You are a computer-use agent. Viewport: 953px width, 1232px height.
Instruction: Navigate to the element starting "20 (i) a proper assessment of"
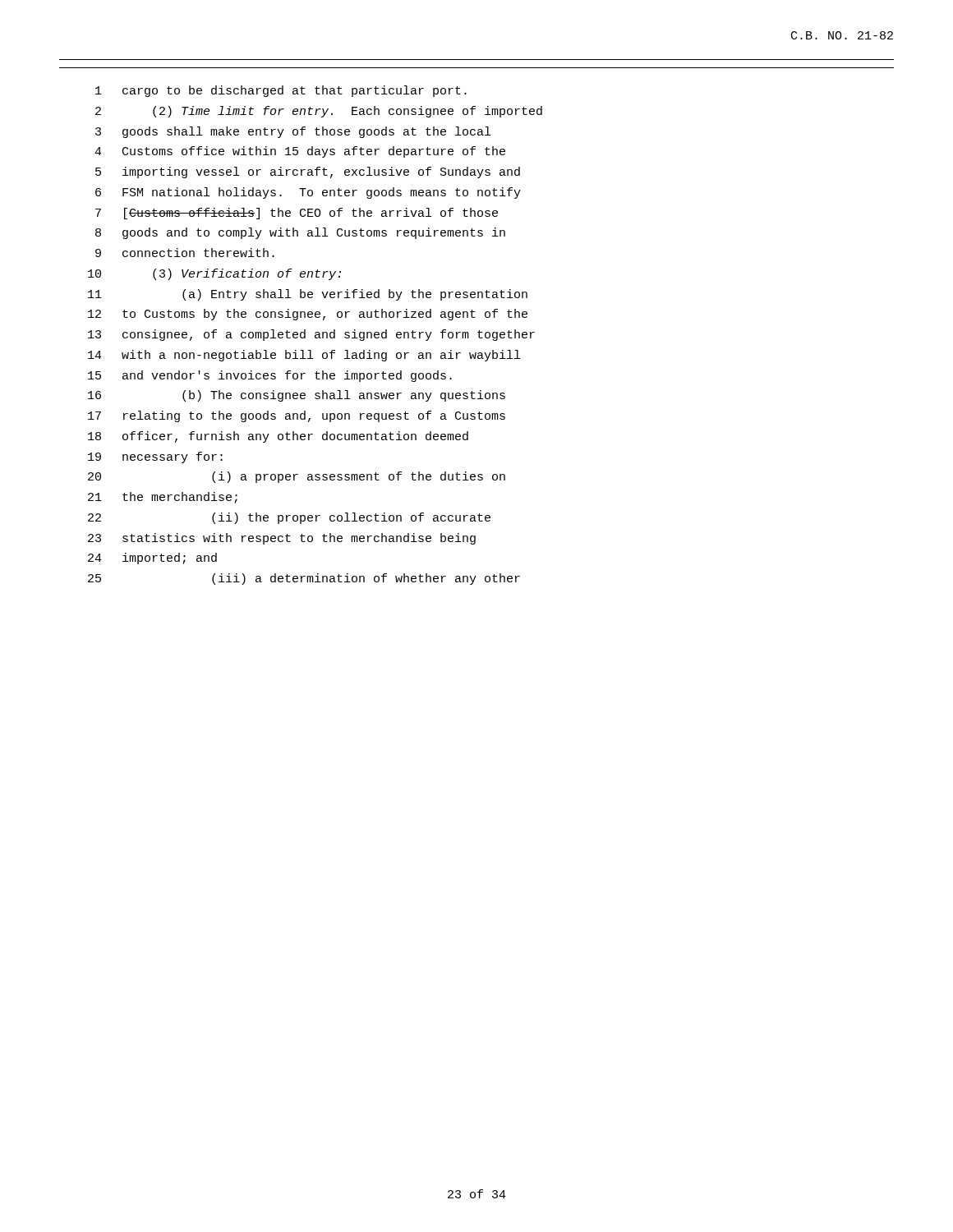click(x=476, y=479)
